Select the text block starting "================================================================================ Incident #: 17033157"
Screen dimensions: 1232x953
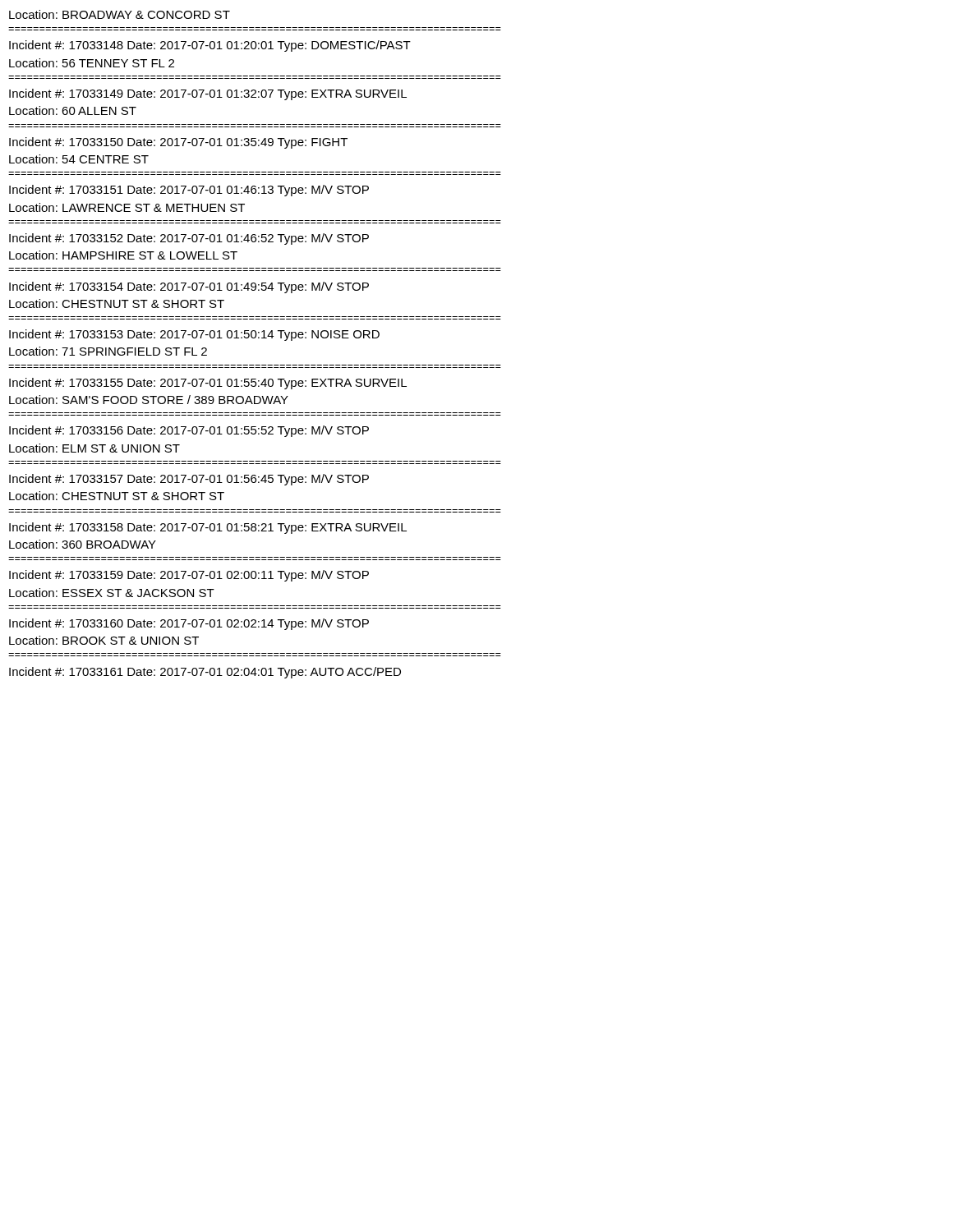(189, 480)
